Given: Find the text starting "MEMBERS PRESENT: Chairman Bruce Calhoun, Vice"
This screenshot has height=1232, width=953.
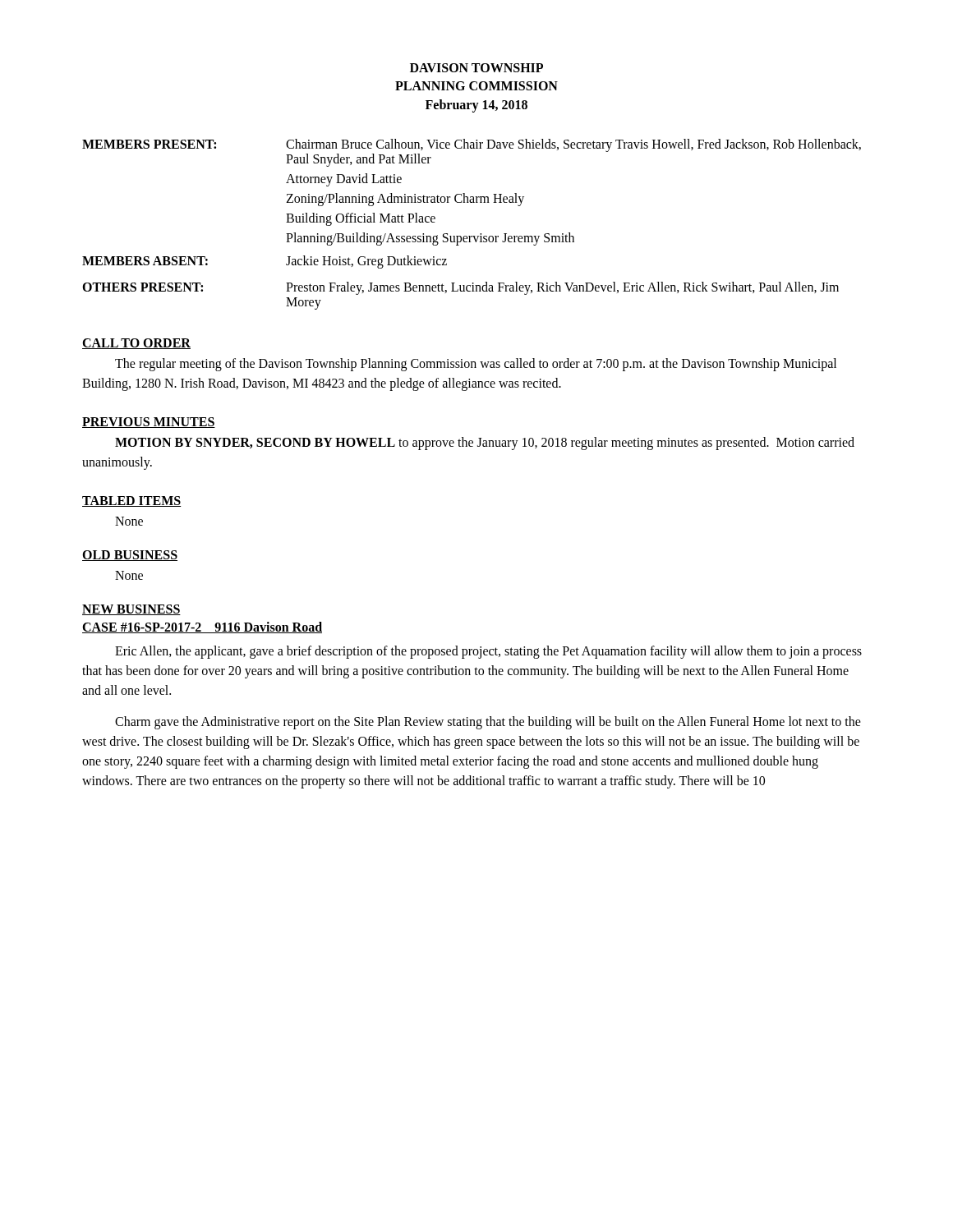Looking at the screenshot, I should tap(476, 226).
